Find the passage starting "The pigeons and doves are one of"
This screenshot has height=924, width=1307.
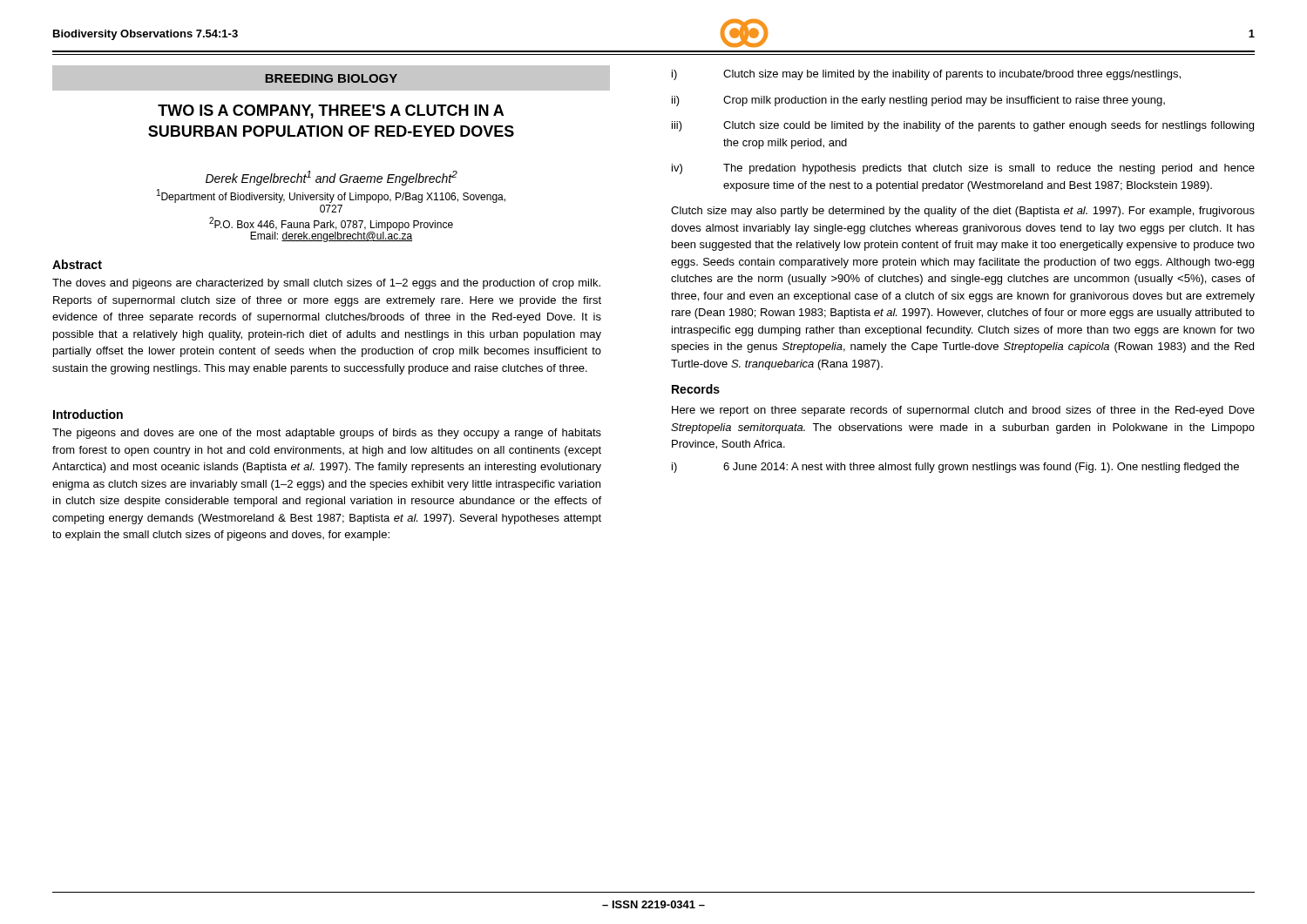pyautogui.click(x=327, y=483)
